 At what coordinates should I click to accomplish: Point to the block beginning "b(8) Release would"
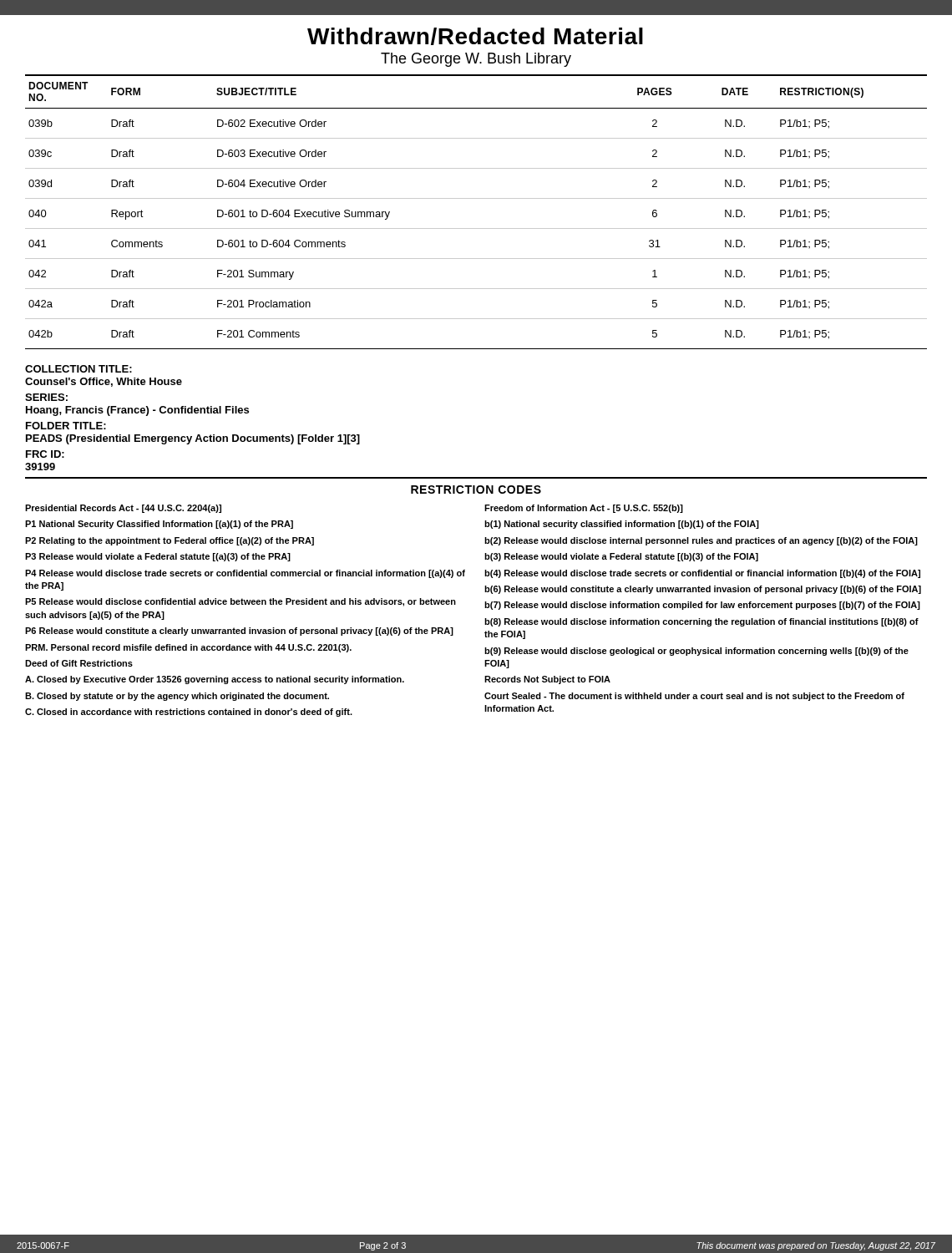click(x=706, y=628)
